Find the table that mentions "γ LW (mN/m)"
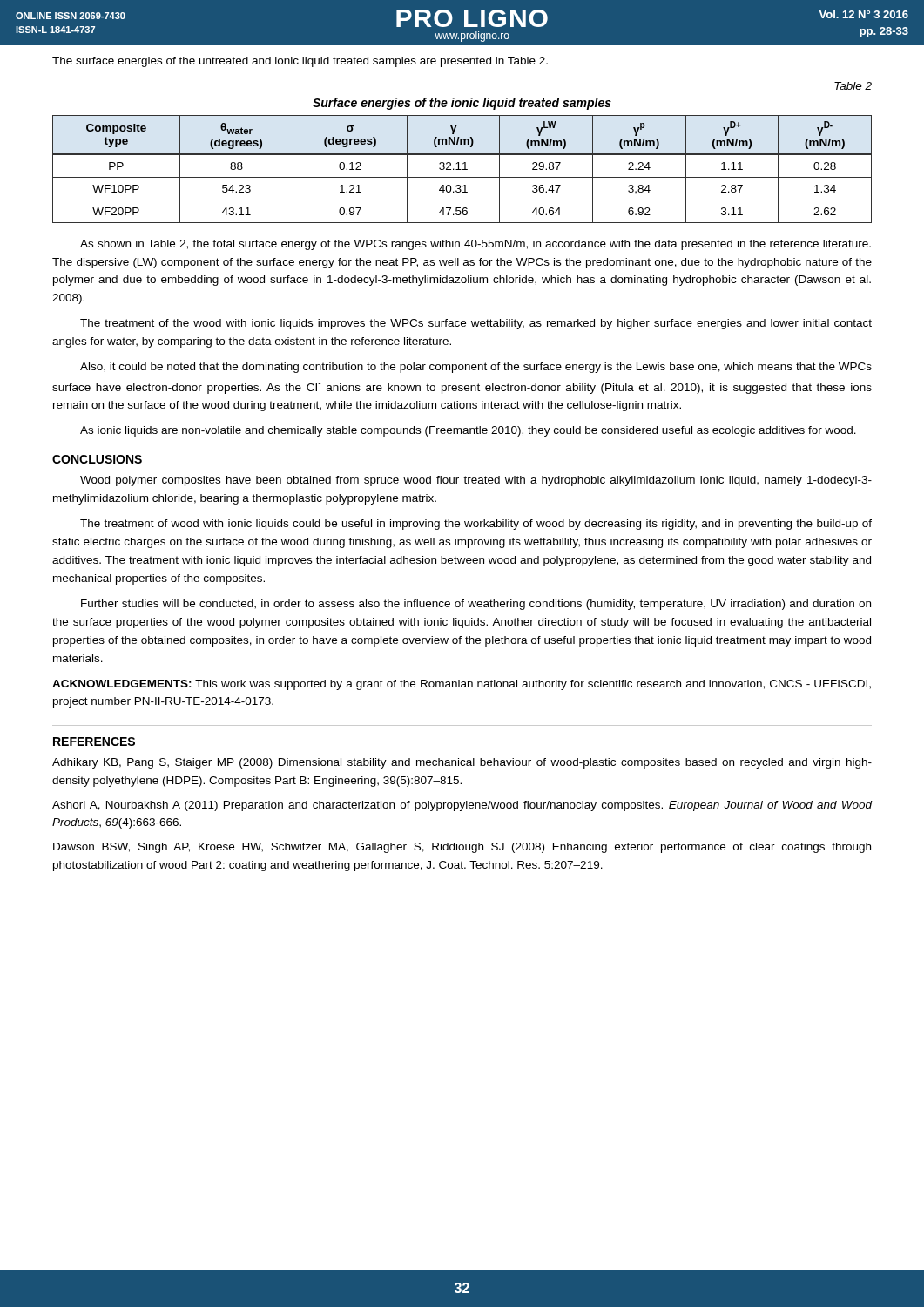The image size is (924, 1307). (x=462, y=169)
